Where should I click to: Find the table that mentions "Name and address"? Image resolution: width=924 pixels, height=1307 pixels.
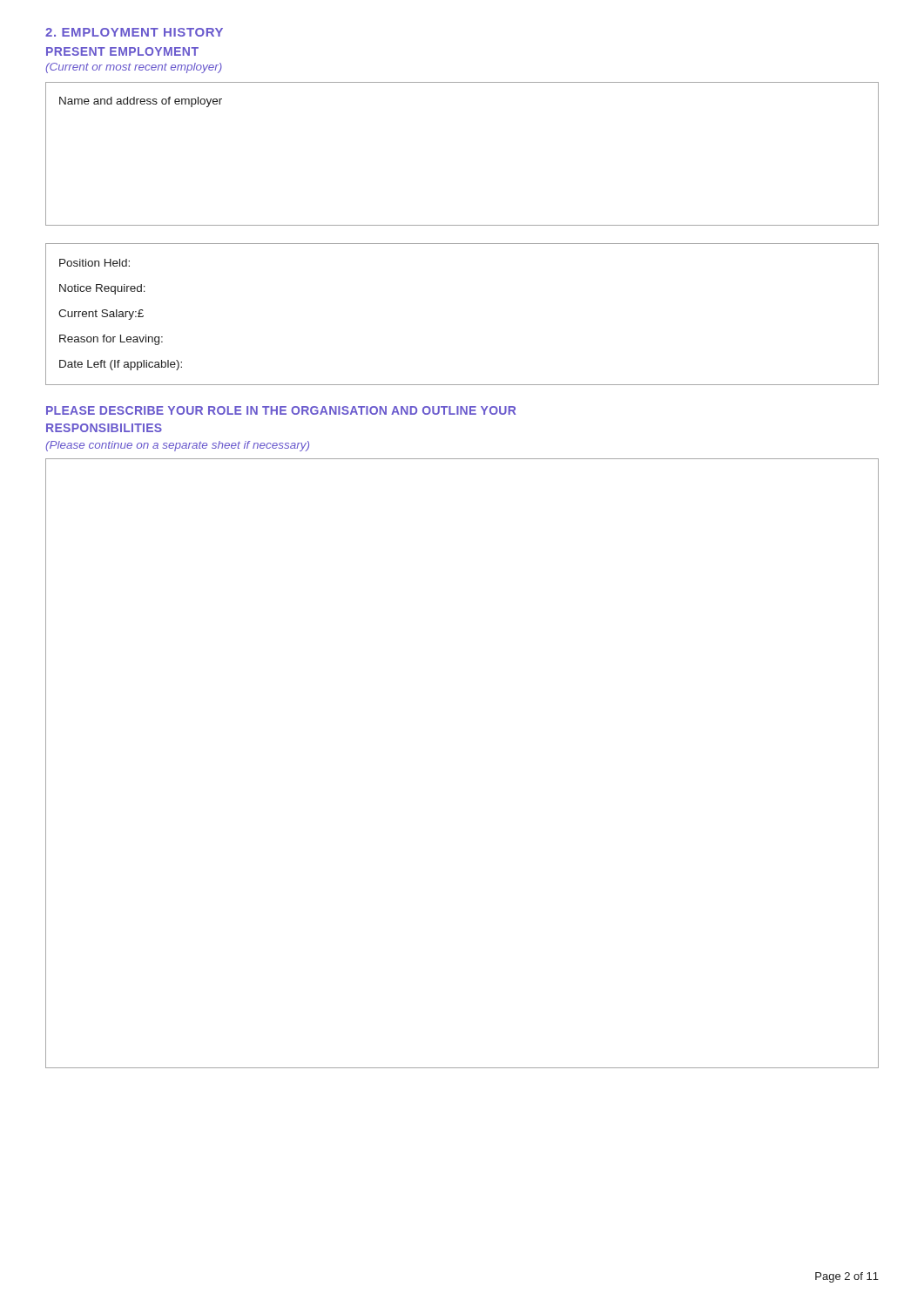click(x=462, y=154)
